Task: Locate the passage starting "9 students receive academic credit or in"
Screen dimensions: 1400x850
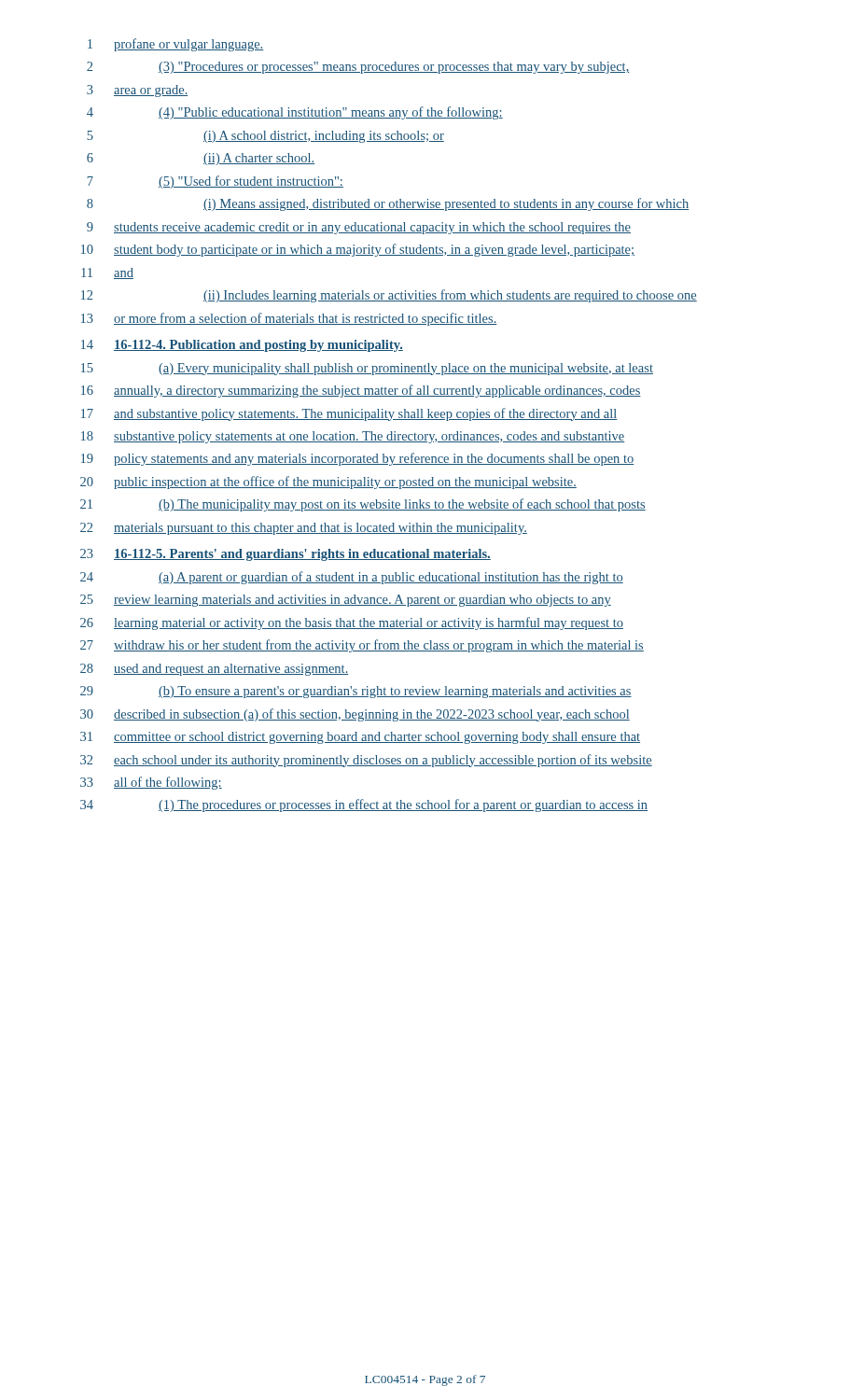Action: (x=425, y=227)
